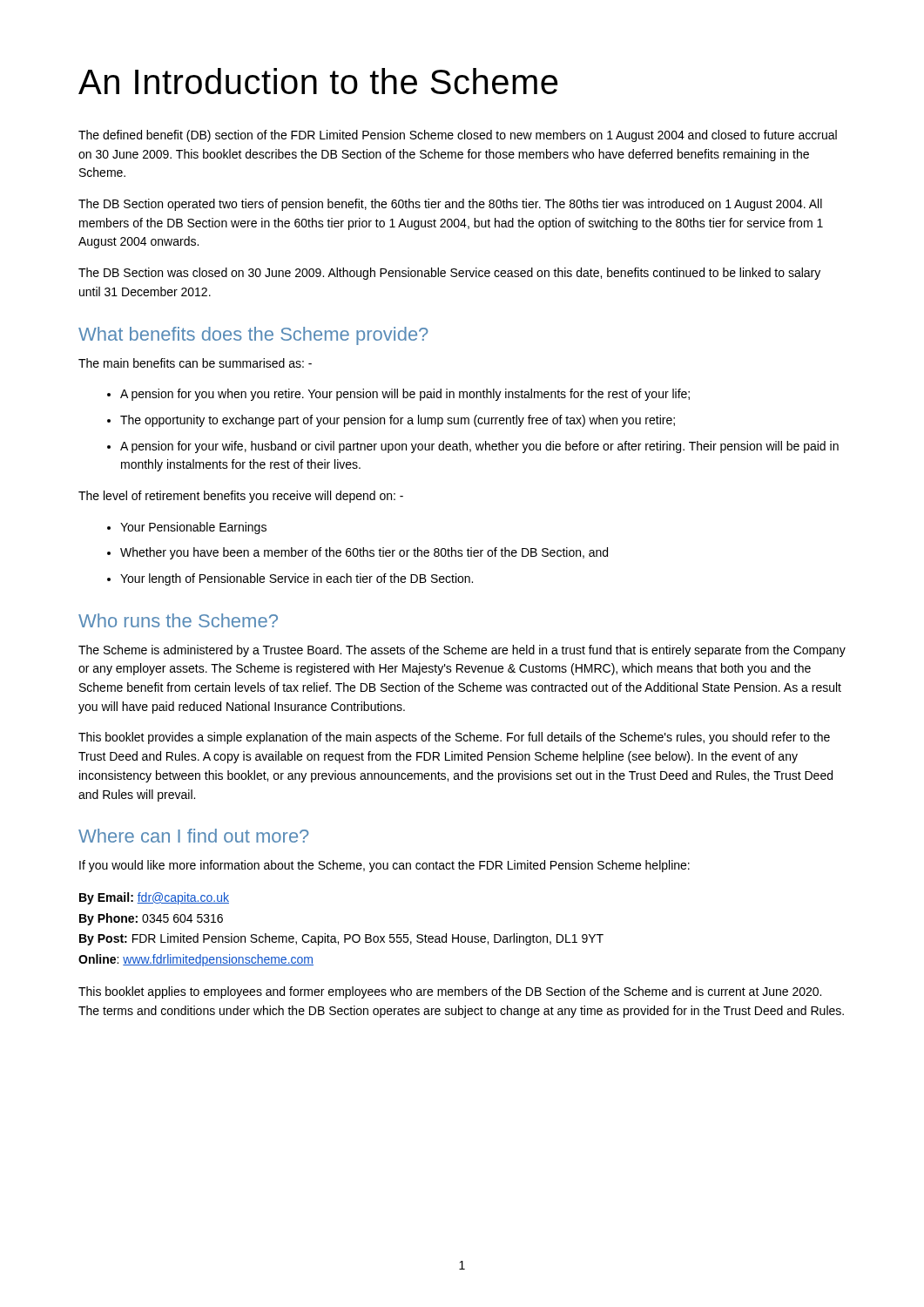Select the text containing "Online: www.fdrlimitedpensionscheme.com"
The width and height of the screenshot is (924, 1307).
196,960
